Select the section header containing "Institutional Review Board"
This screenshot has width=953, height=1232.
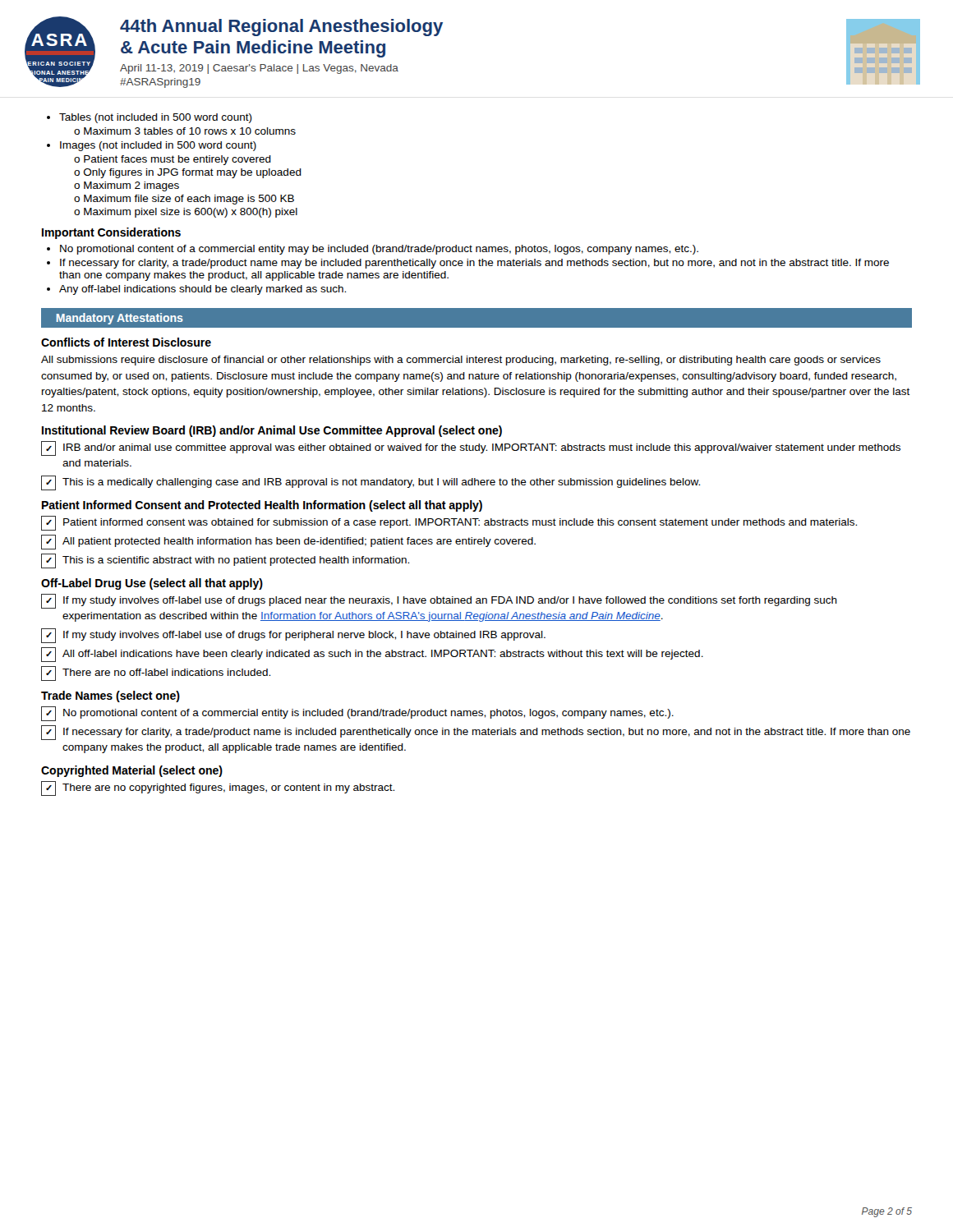(272, 431)
